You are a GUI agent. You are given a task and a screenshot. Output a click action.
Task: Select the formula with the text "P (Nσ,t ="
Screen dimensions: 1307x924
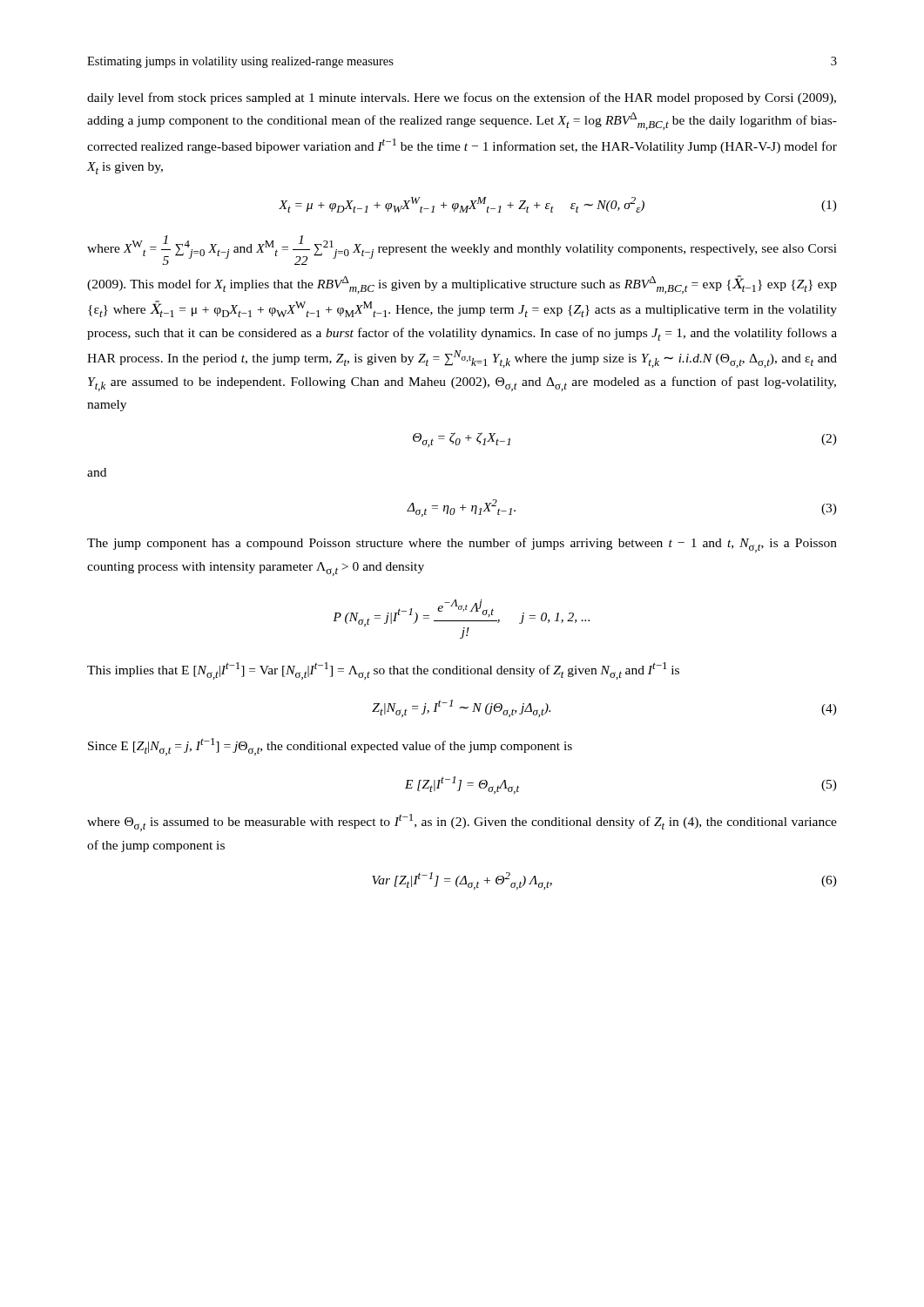click(462, 618)
